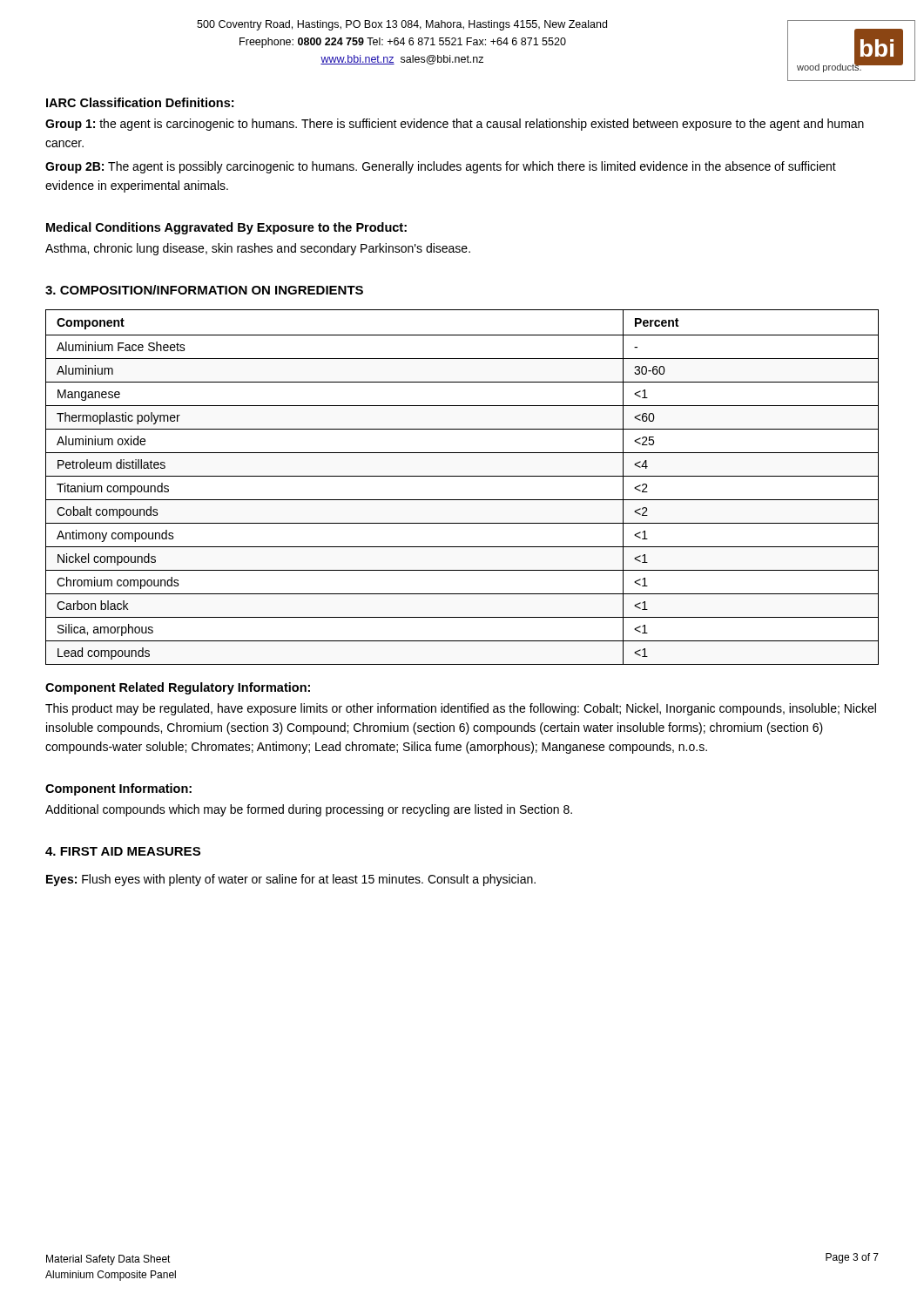Locate the element starting "Medical Conditions Aggravated"
The image size is (924, 1307).
[226, 227]
